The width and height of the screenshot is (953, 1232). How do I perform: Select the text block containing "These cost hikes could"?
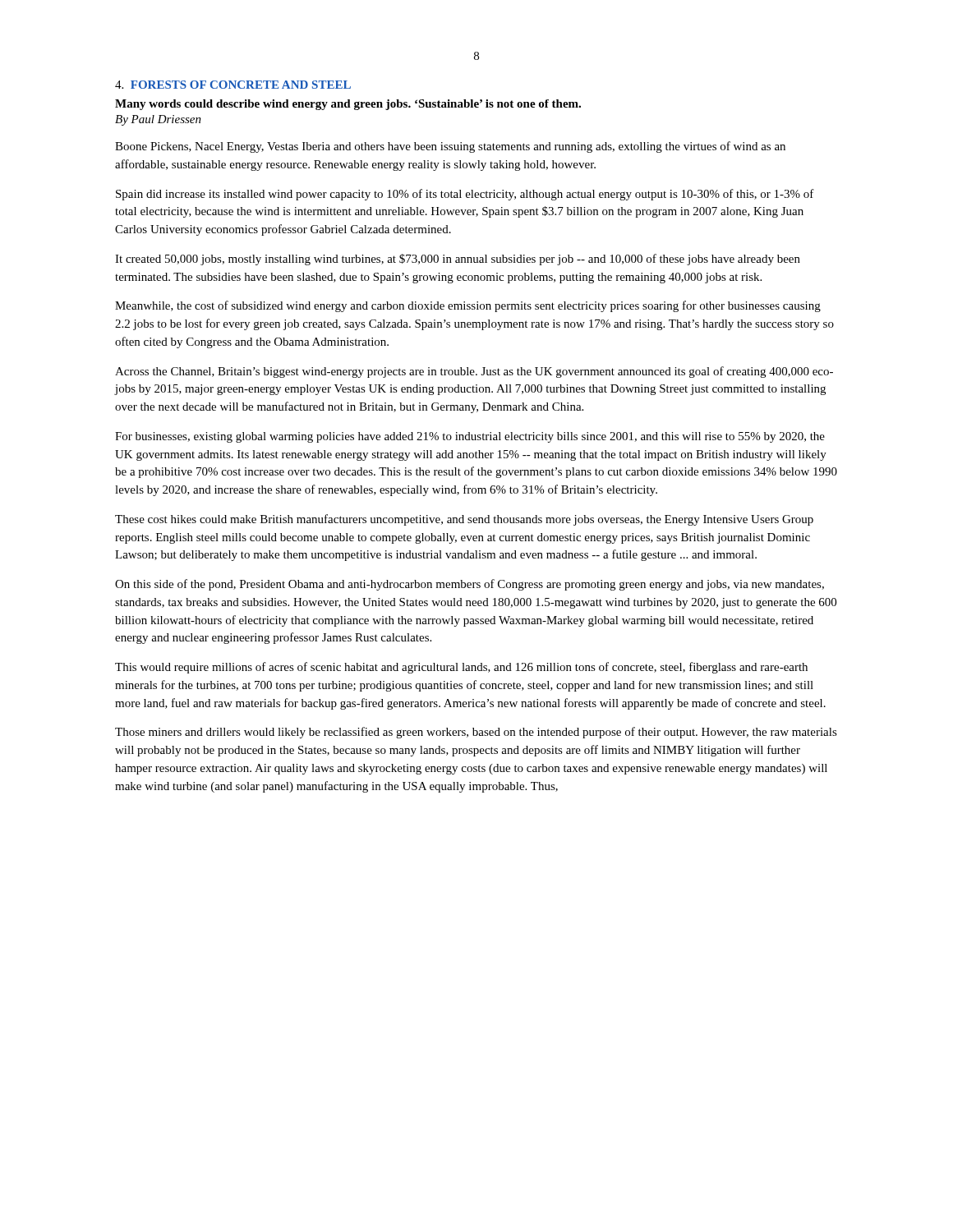pyautogui.click(x=464, y=537)
